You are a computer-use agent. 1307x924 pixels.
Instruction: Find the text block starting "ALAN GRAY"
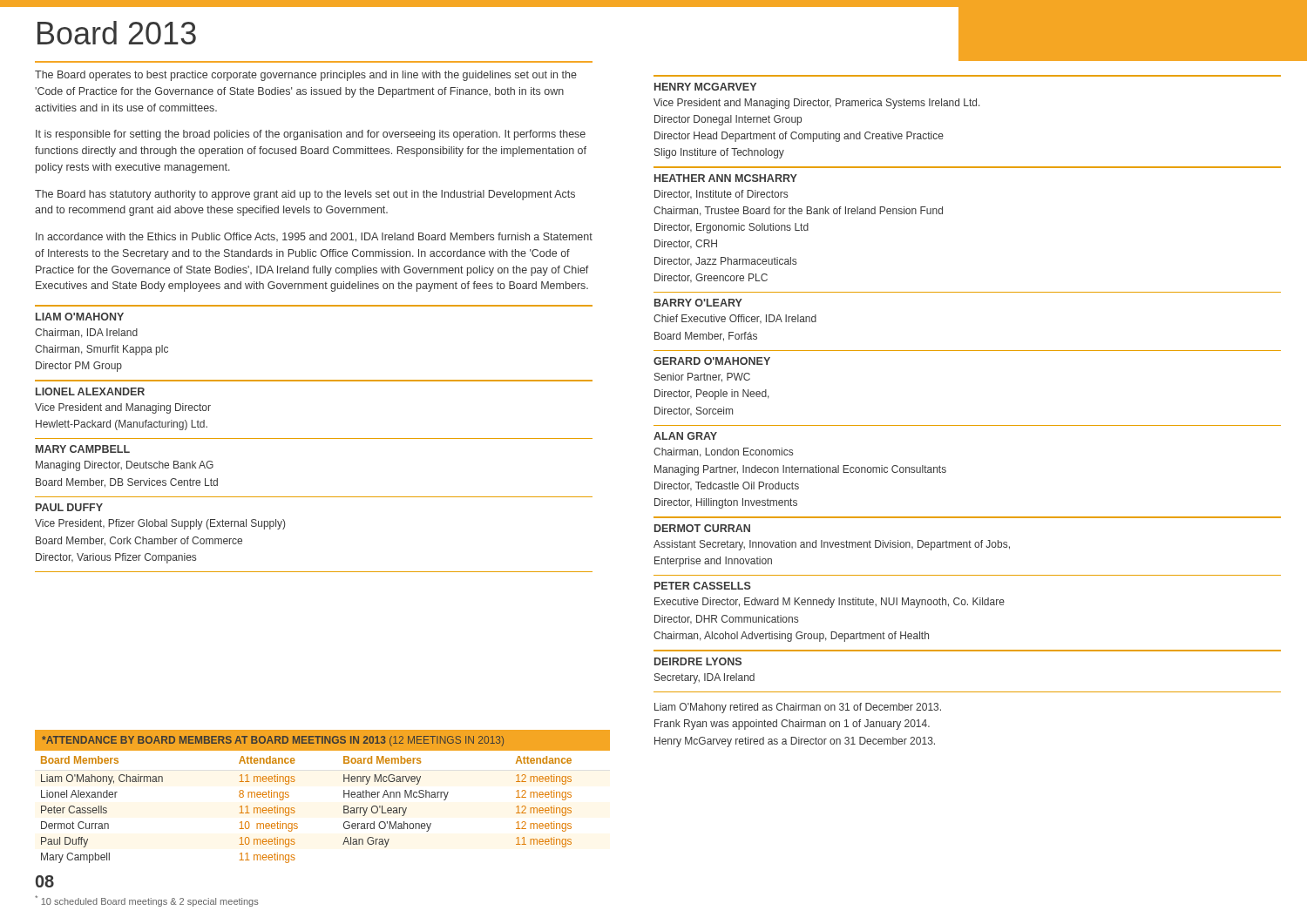tap(685, 437)
